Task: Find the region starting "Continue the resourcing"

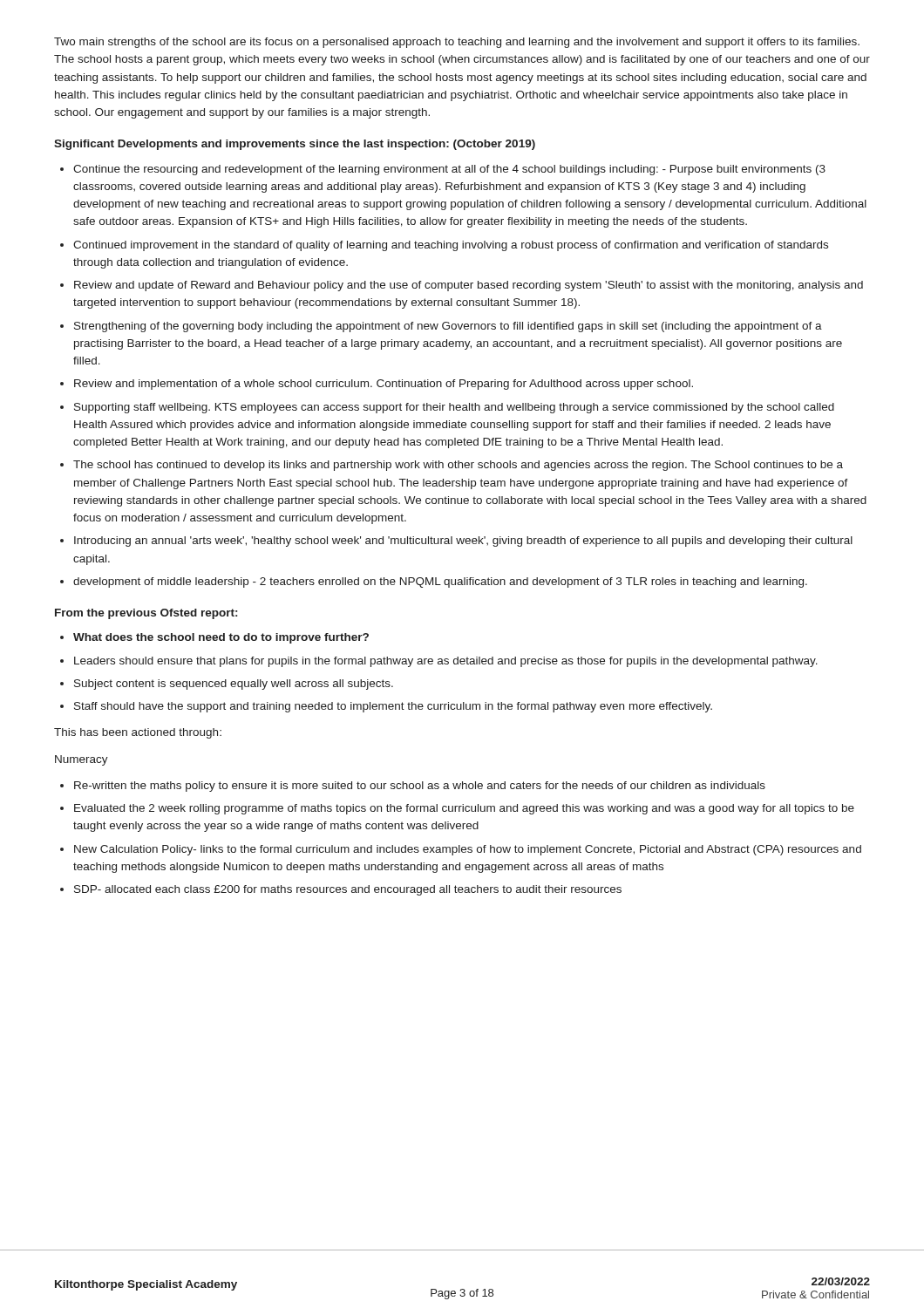Action: coord(470,195)
